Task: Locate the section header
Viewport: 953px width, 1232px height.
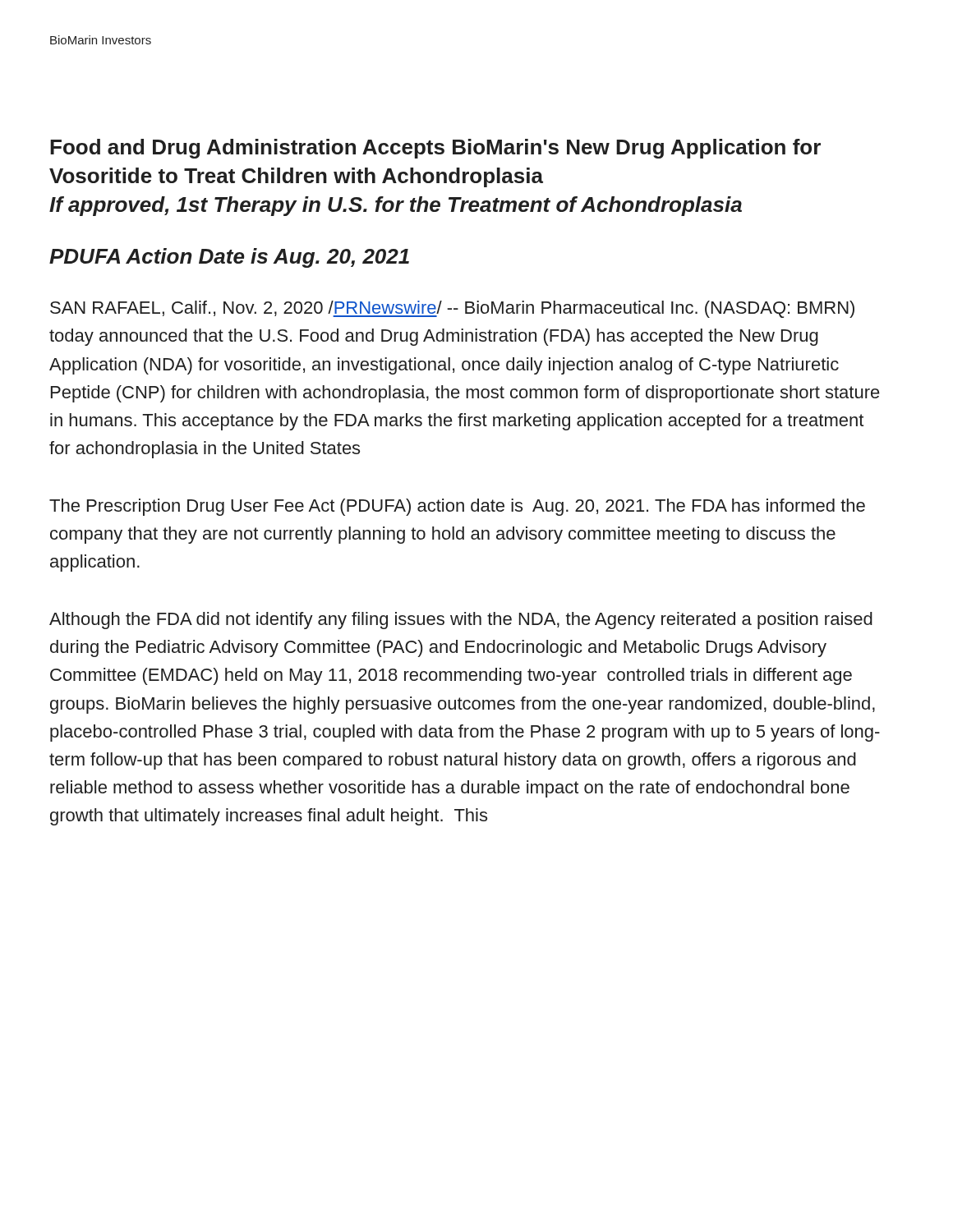Action: click(x=230, y=257)
